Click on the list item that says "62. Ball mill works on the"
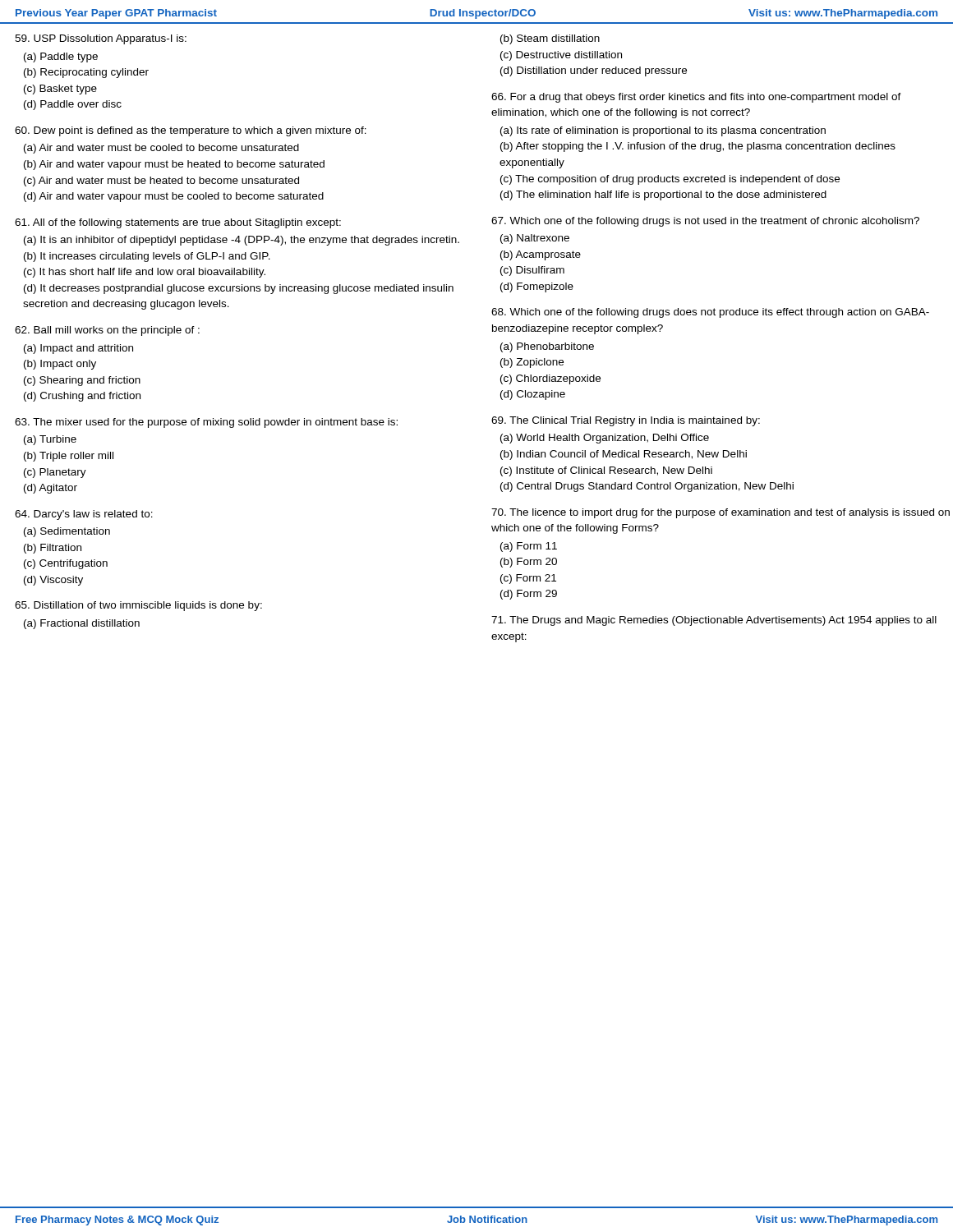The height and width of the screenshot is (1232, 953). pyautogui.click(x=107, y=331)
